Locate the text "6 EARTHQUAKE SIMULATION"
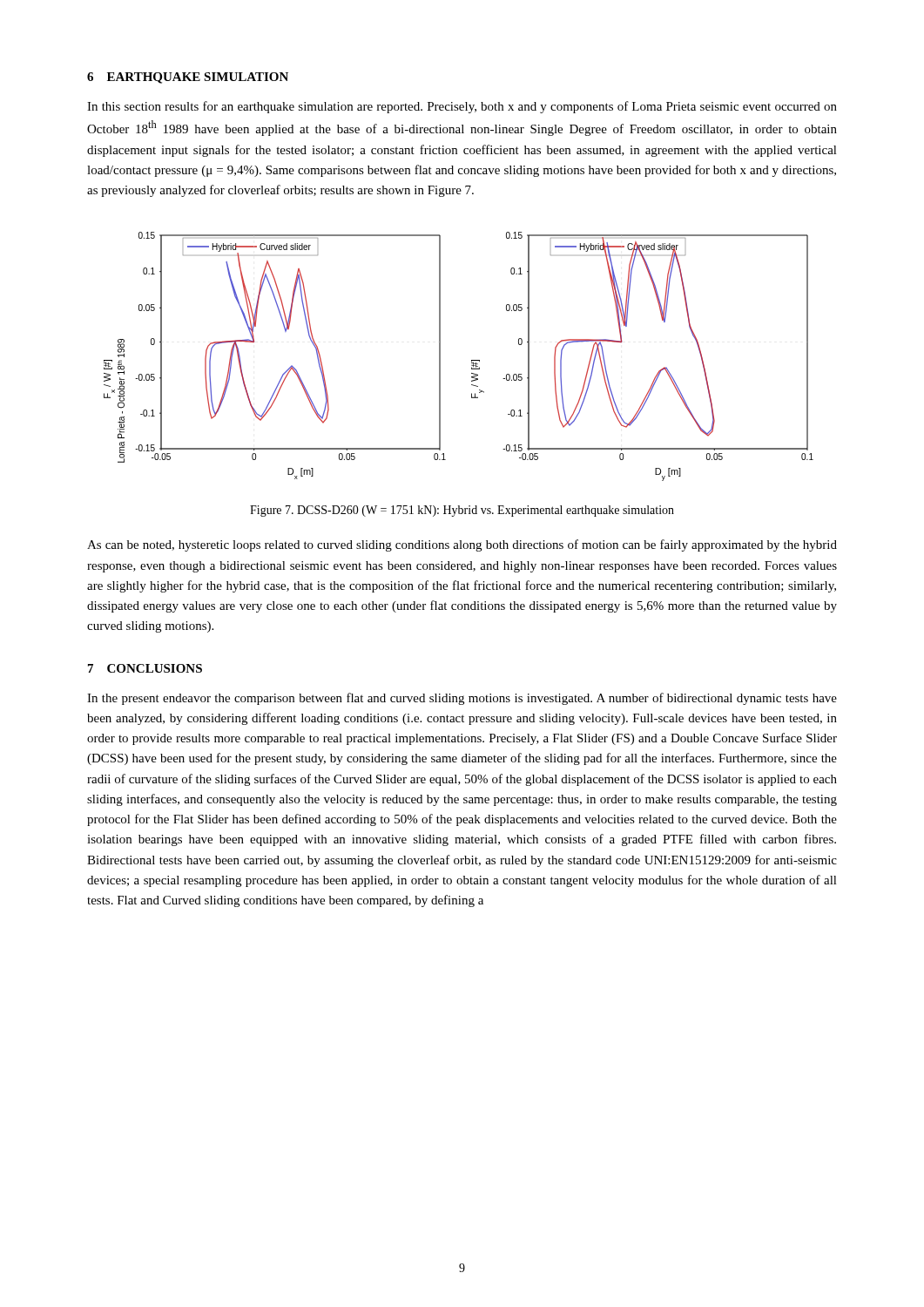The height and width of the screenshot is (1307, 924). [x=188, y=77]
